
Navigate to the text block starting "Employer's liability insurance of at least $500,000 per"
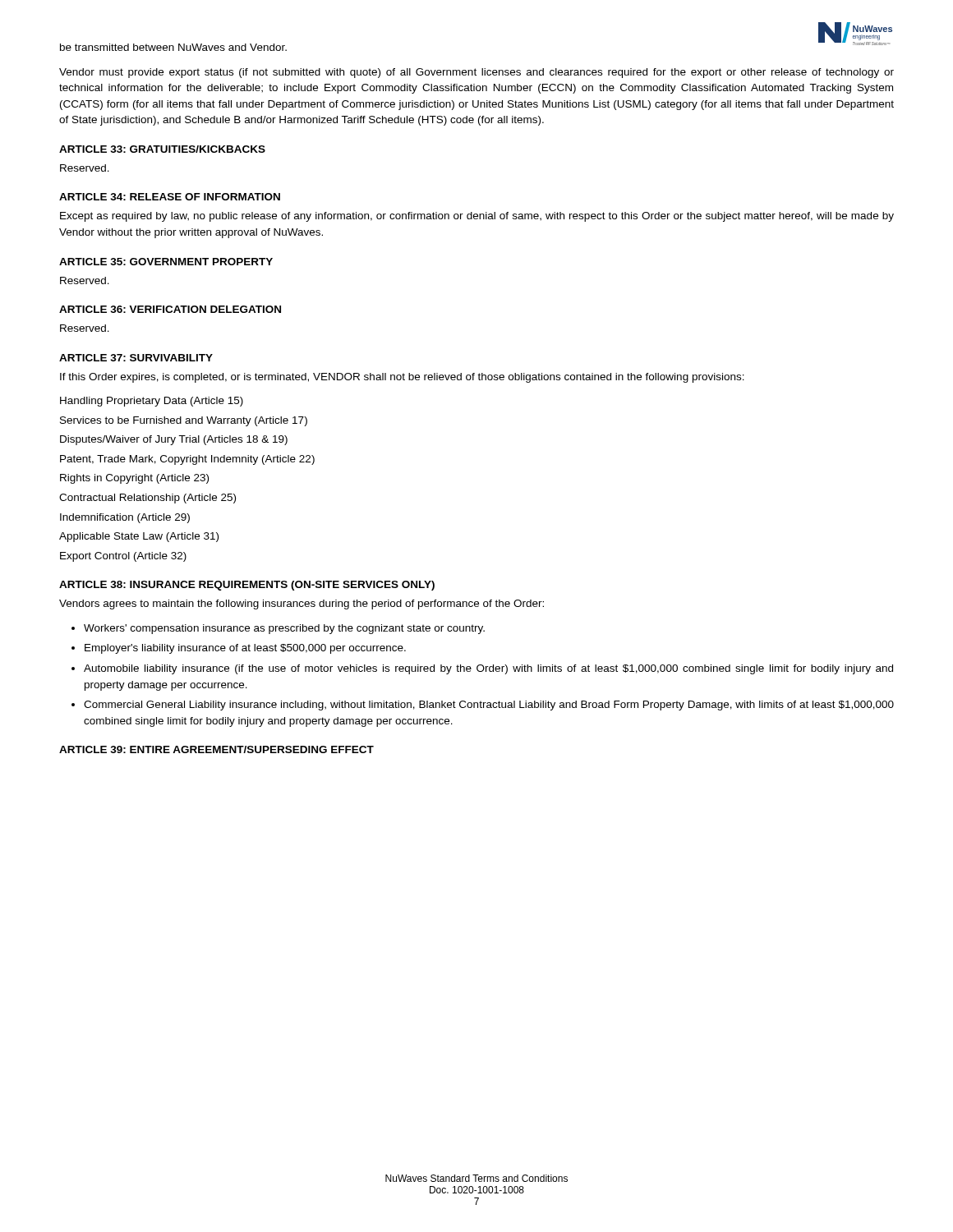point(245,648)
